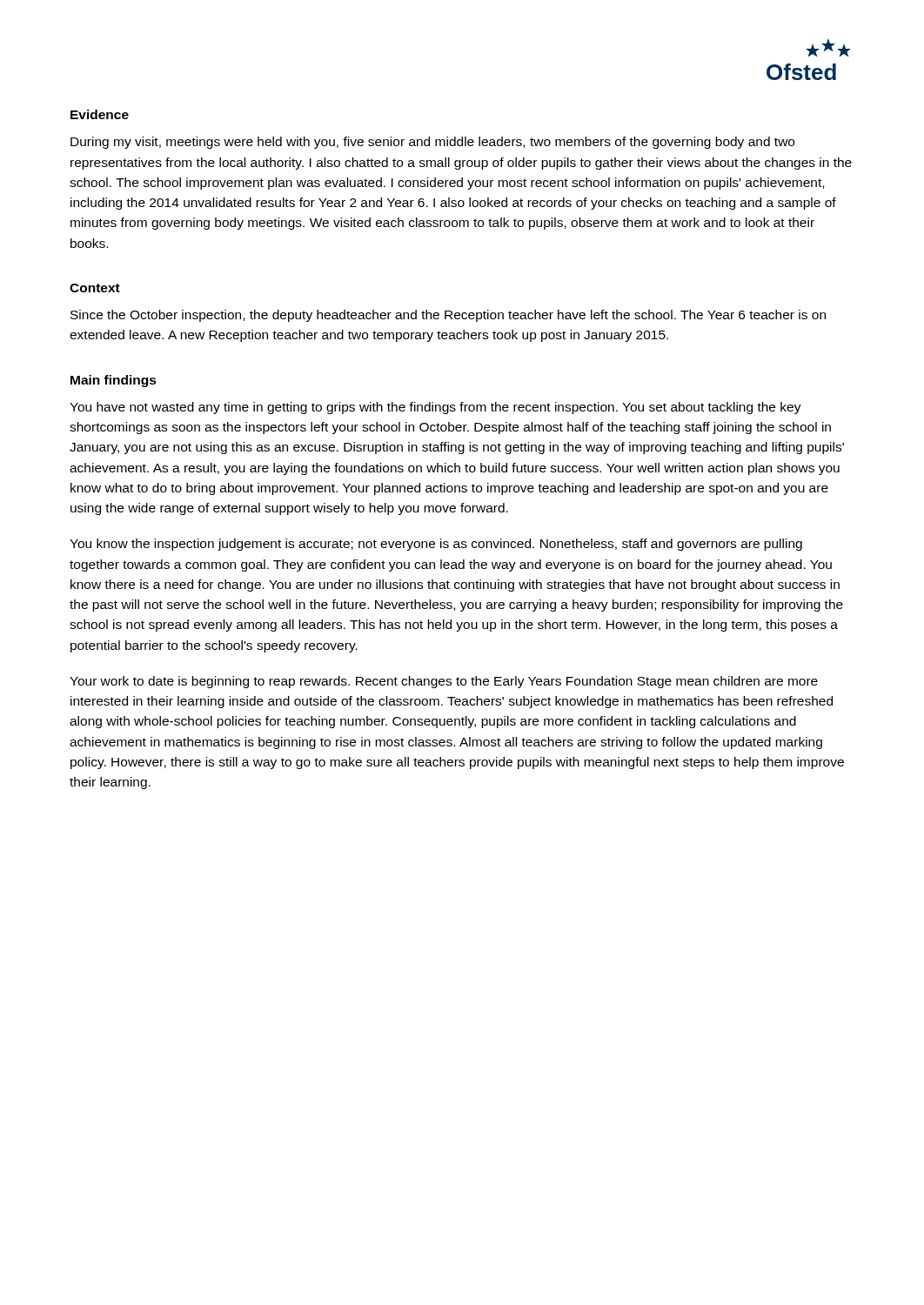Click on the text block starting "Your work to"
The height and width of the screenshot is (1305, 924).
point(457,731)
